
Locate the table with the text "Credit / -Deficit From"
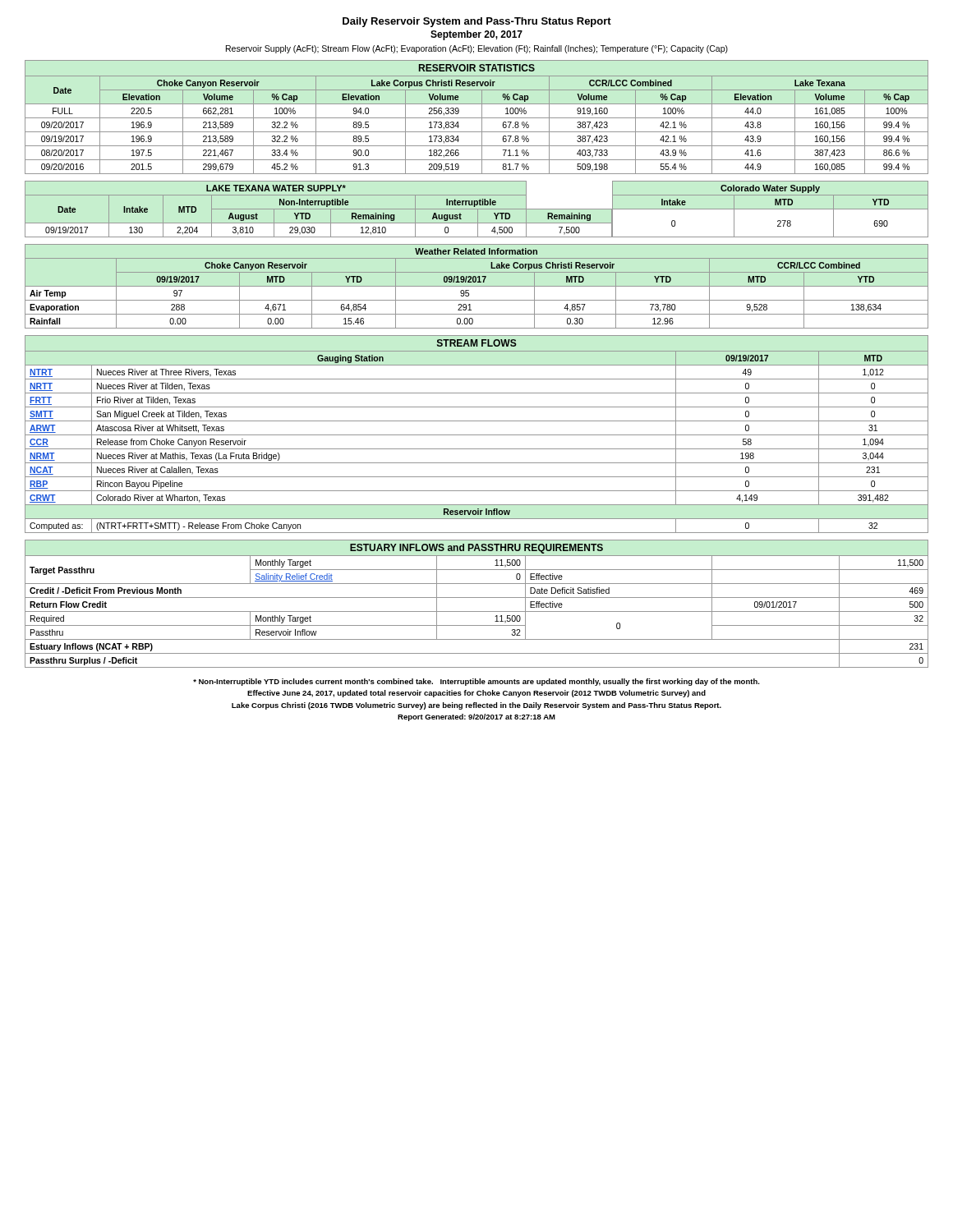point(476,604)
